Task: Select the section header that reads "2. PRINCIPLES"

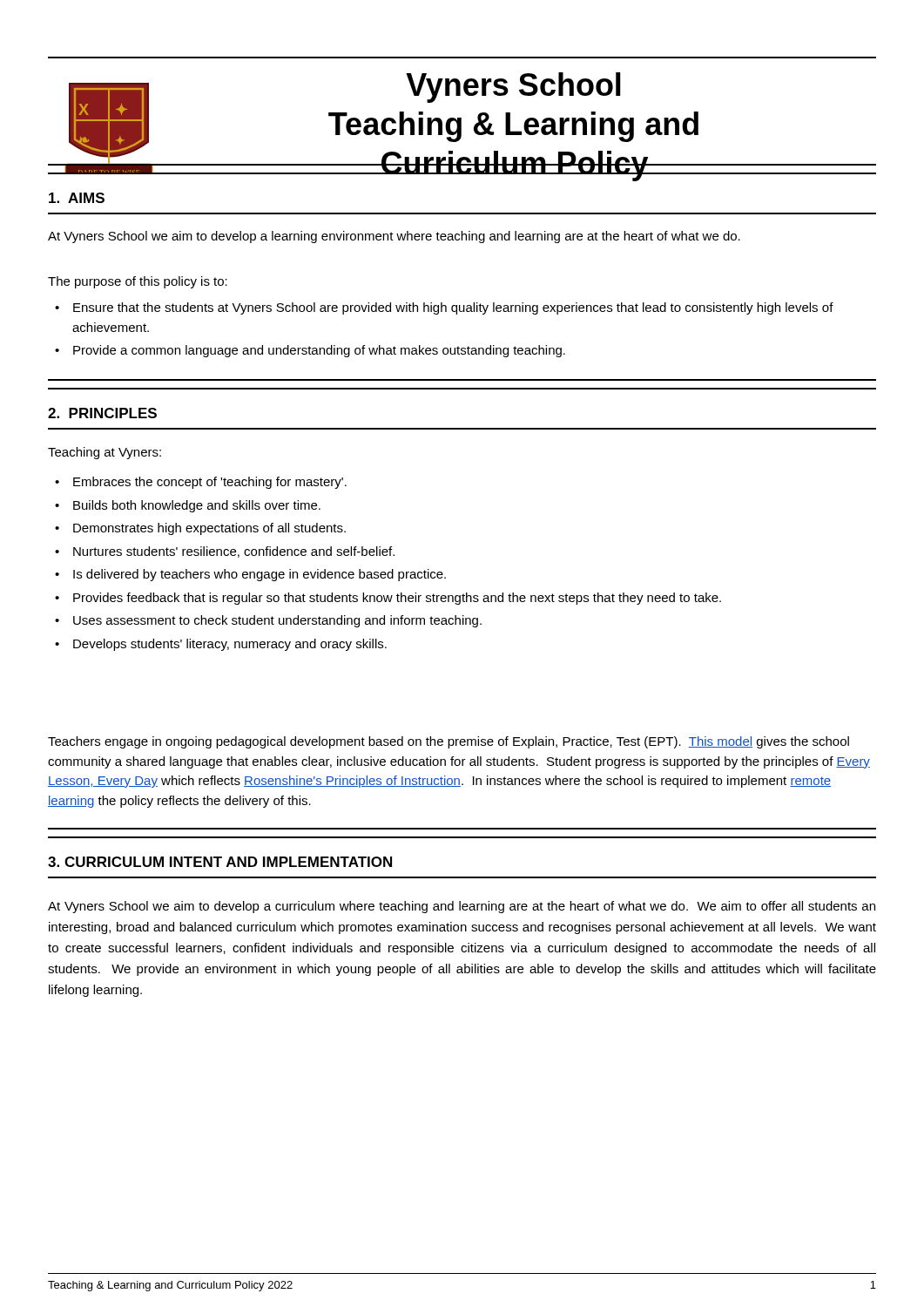Action: pos(102,413)
